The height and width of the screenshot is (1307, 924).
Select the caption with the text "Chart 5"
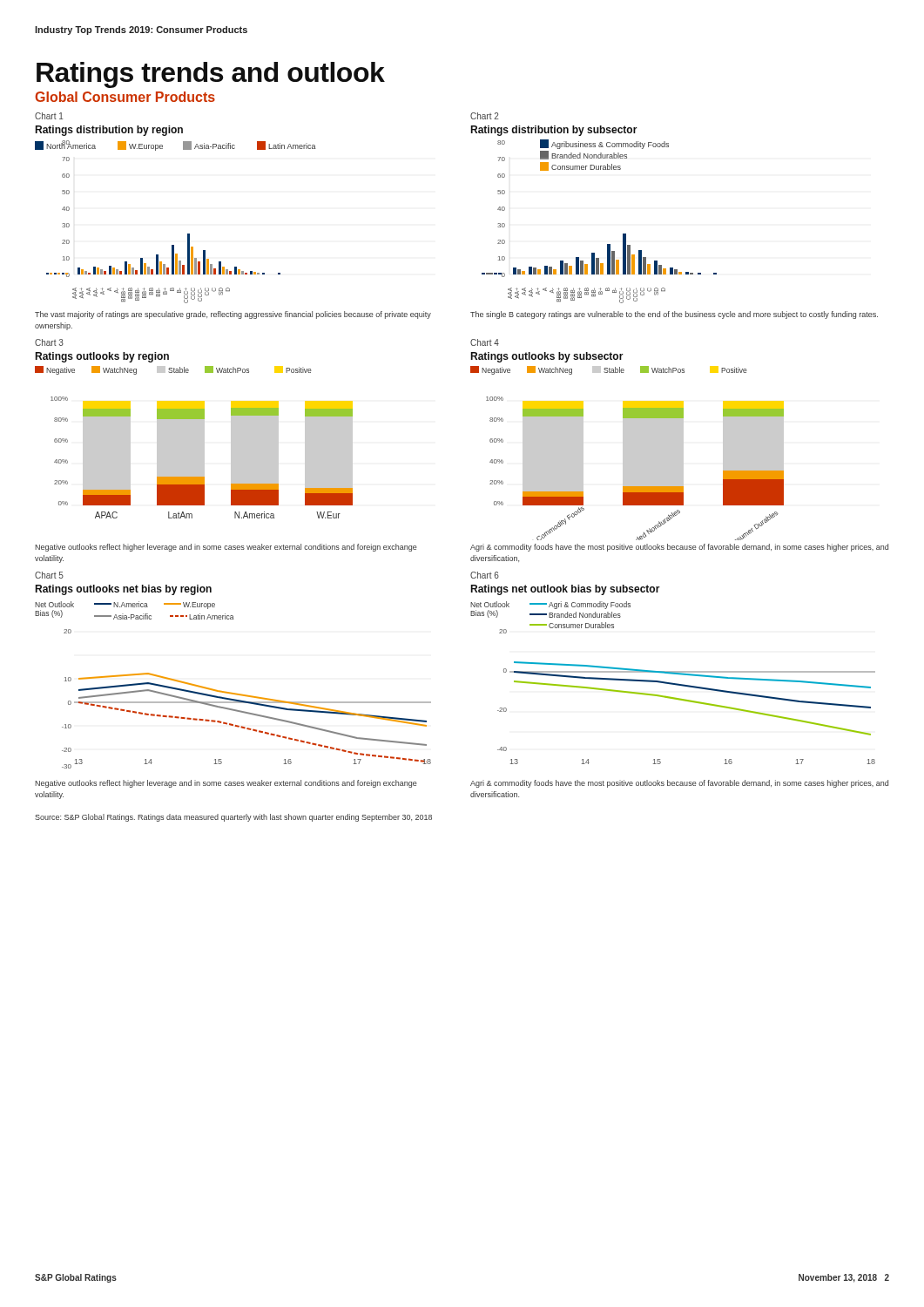(x=49, y=576)
